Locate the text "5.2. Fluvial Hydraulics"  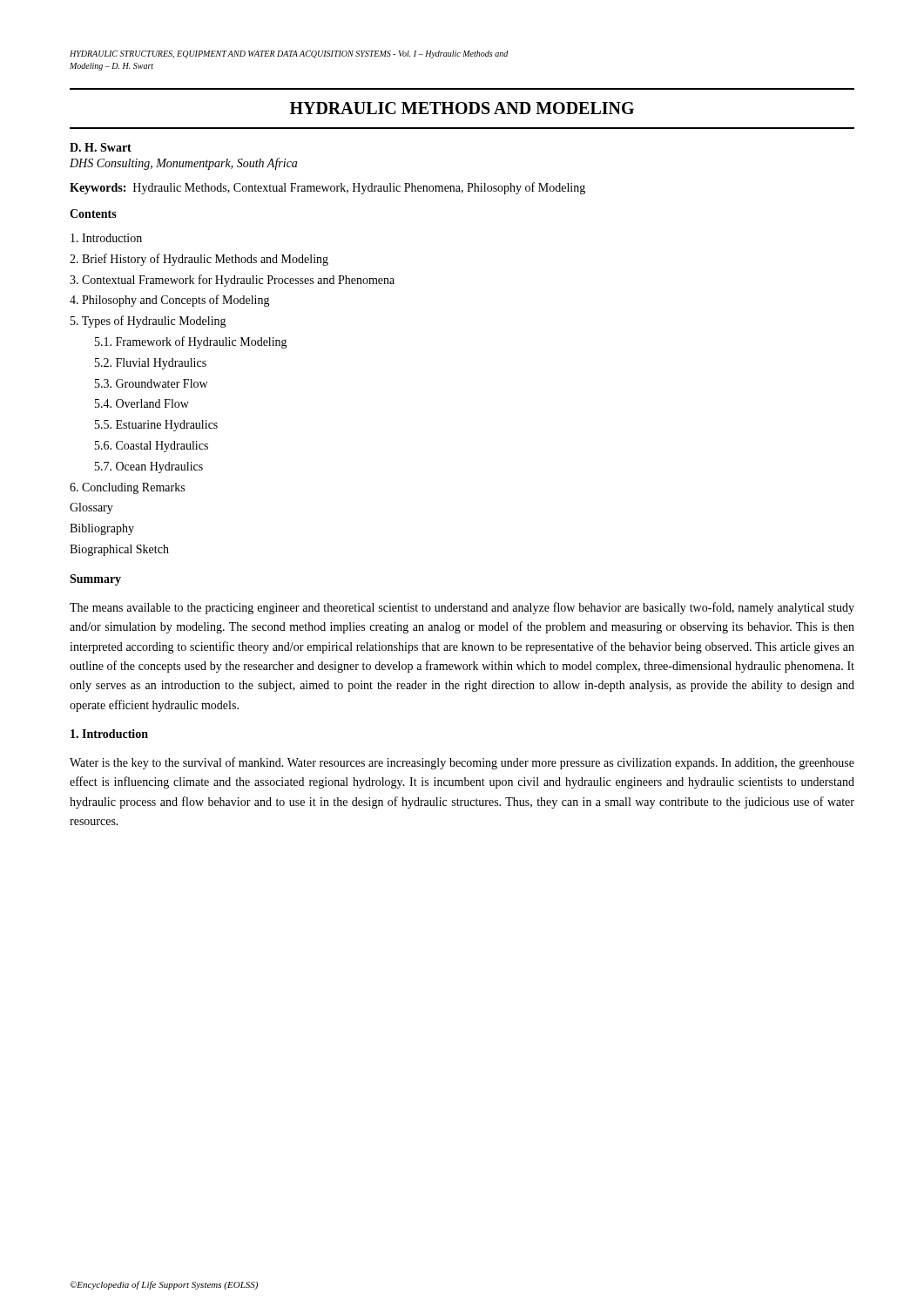tap(151, 364)
